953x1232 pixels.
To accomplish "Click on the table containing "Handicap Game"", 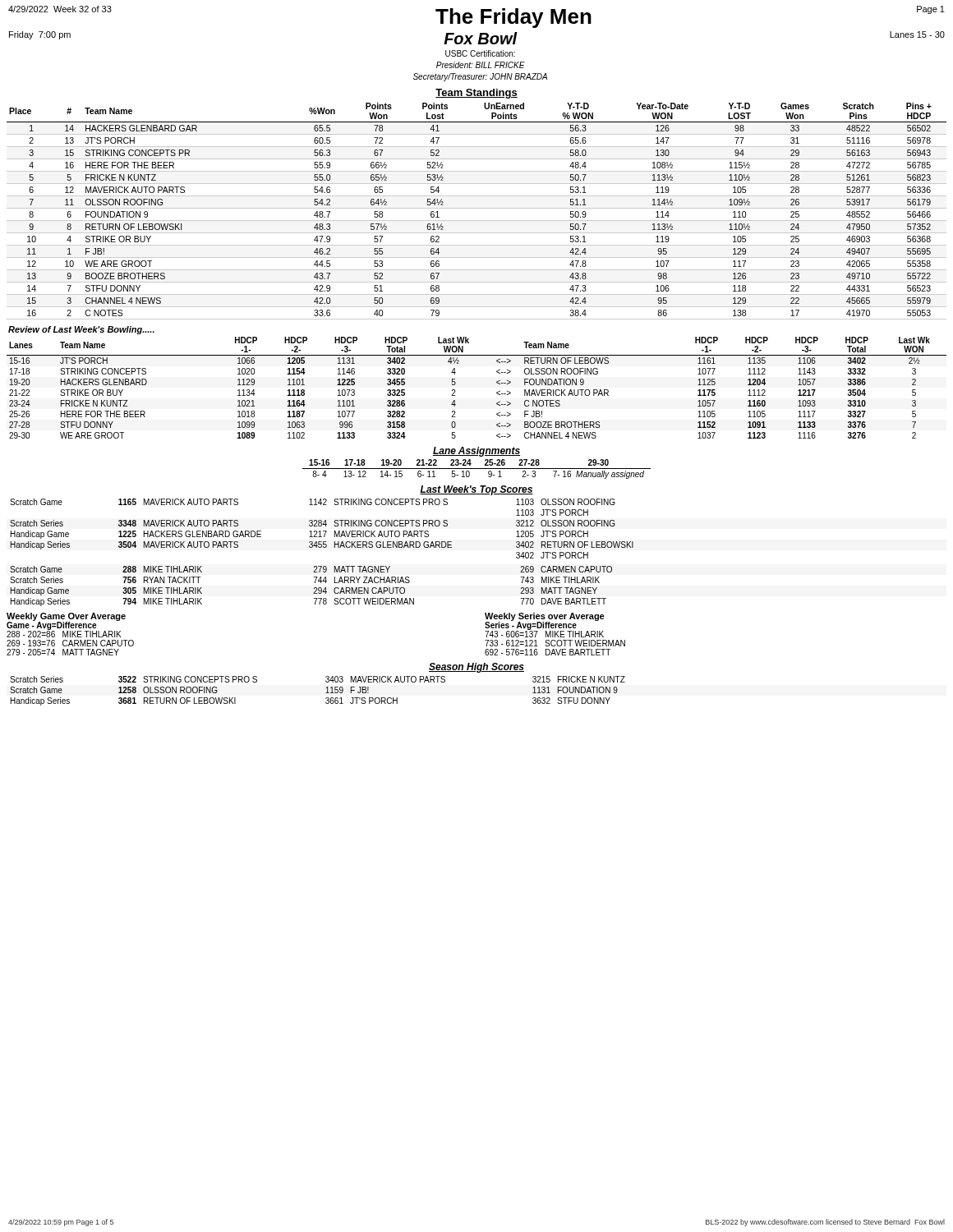I will (476, 552).
